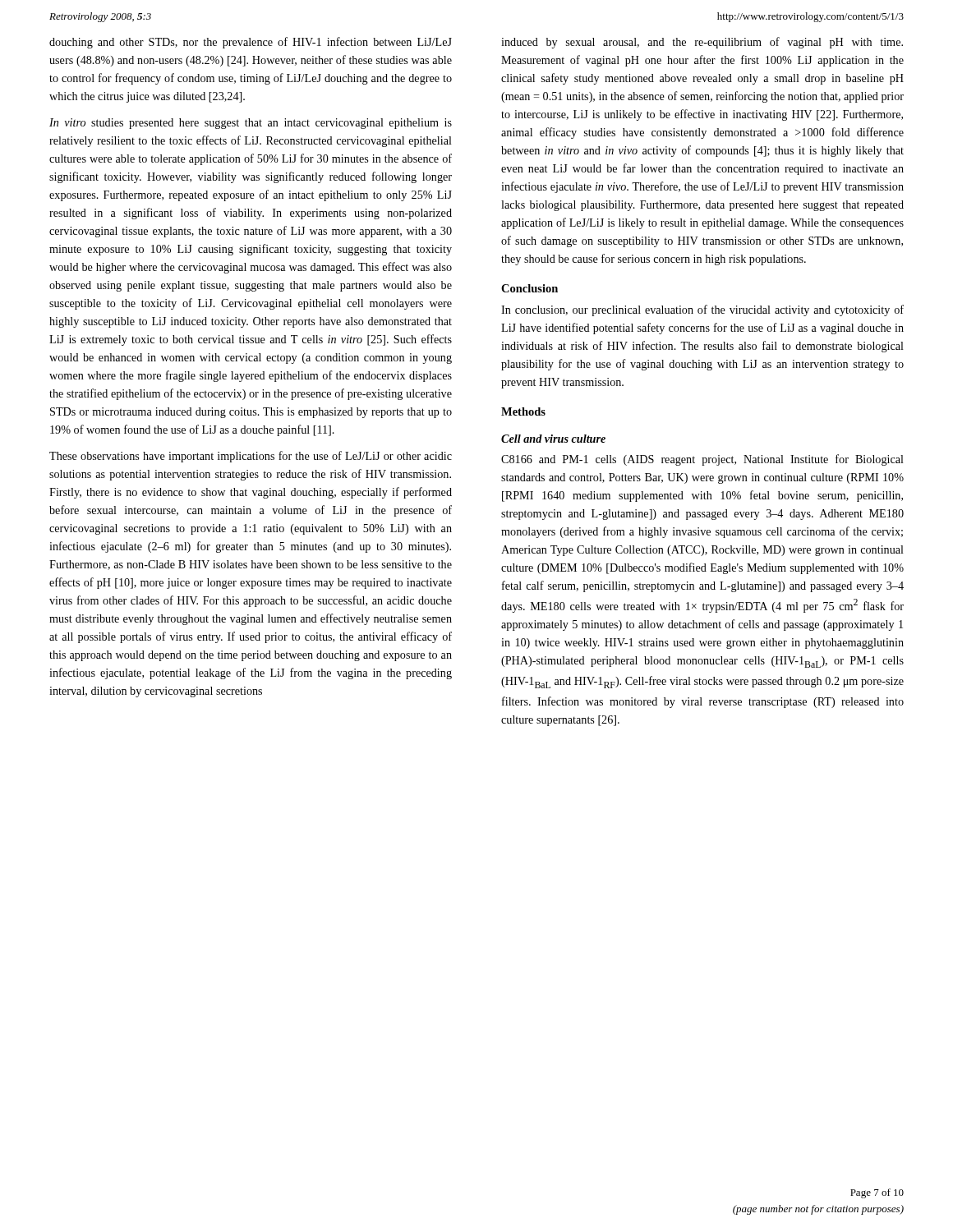Point to the element starting "induced by sexual arousal, and the re-equilibrium"
This screenshot has height=1232, width=953.
[x=702, y=150]
